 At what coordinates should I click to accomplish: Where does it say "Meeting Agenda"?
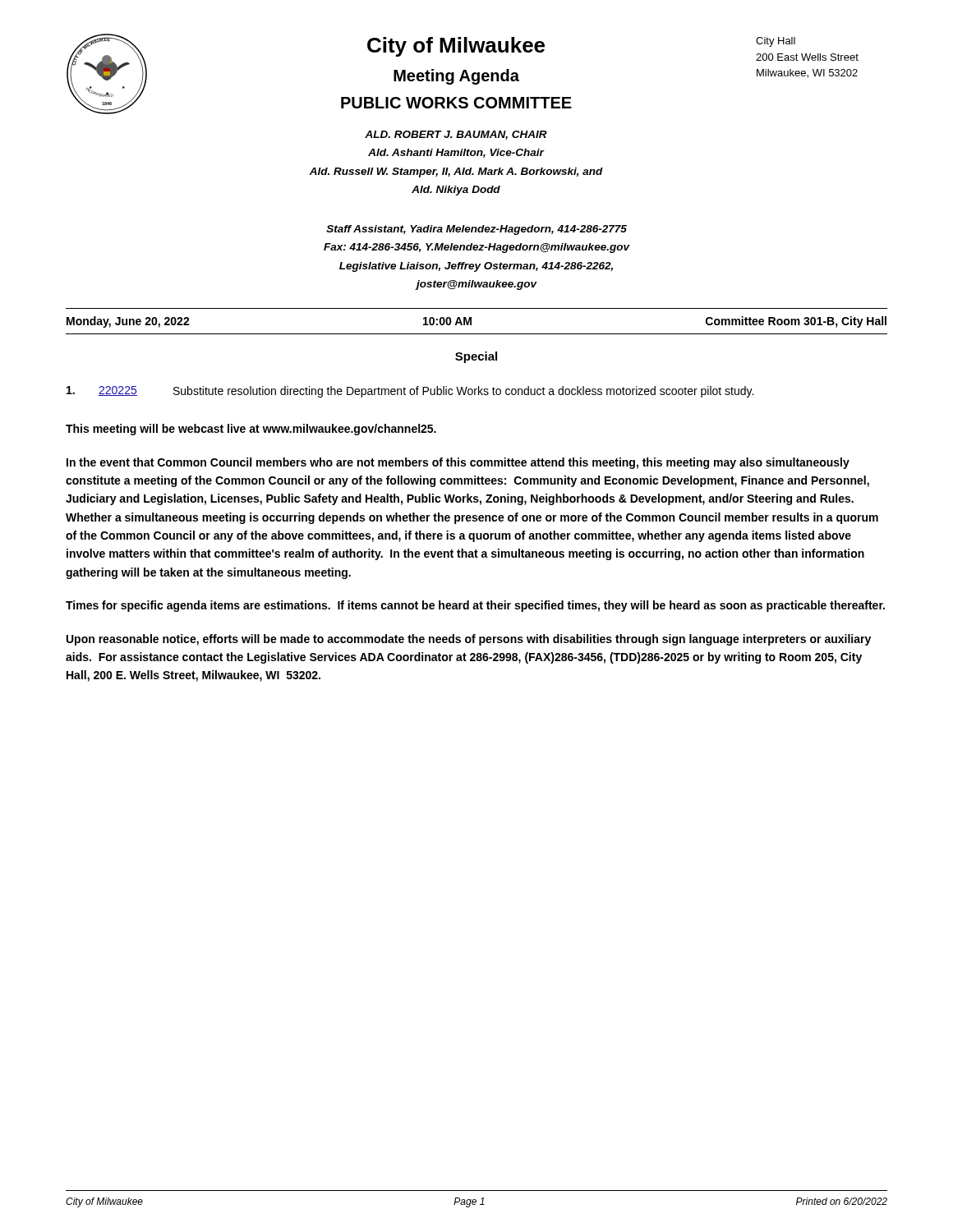click(456, 76)
